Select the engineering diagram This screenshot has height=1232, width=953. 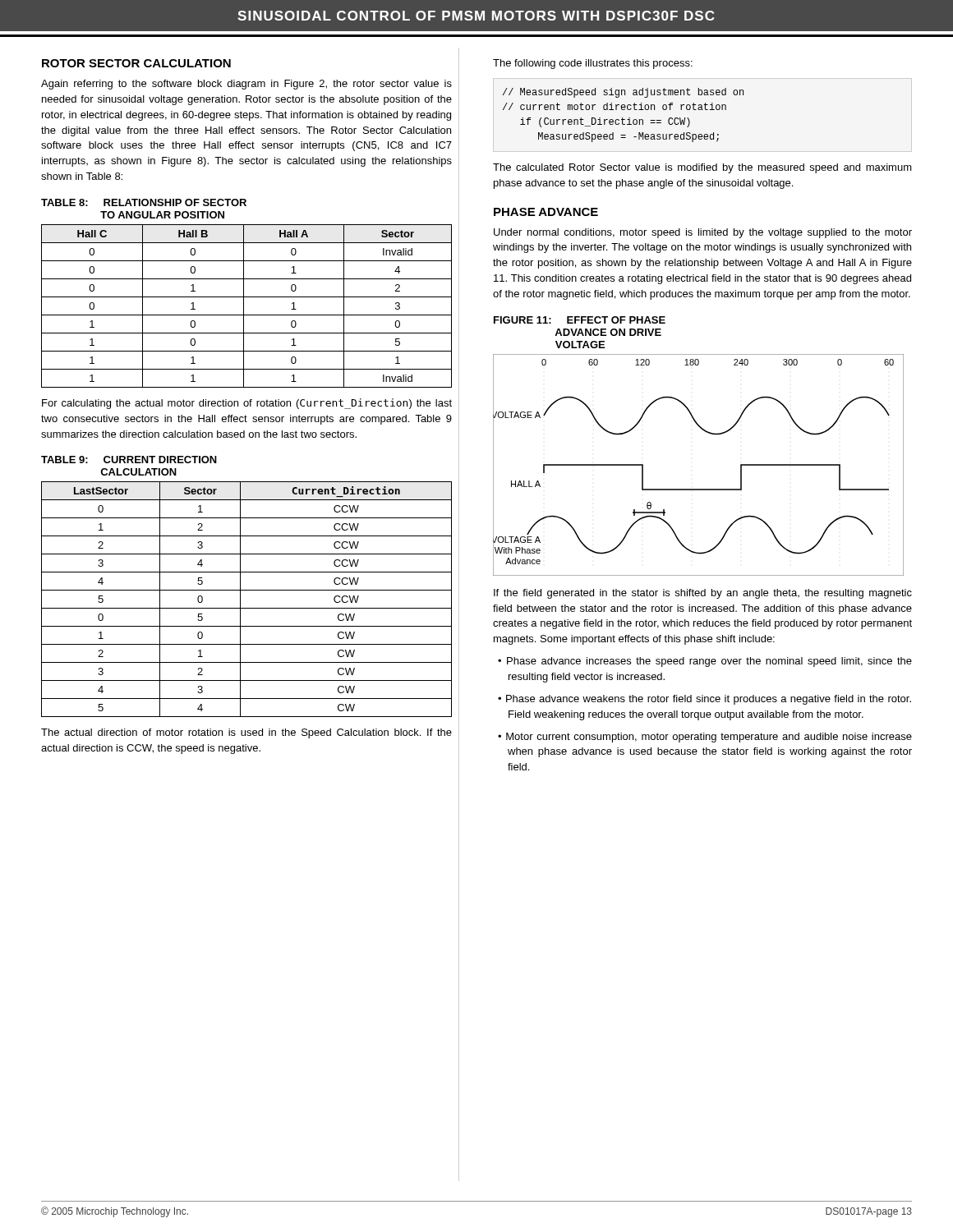coord(702,465)
